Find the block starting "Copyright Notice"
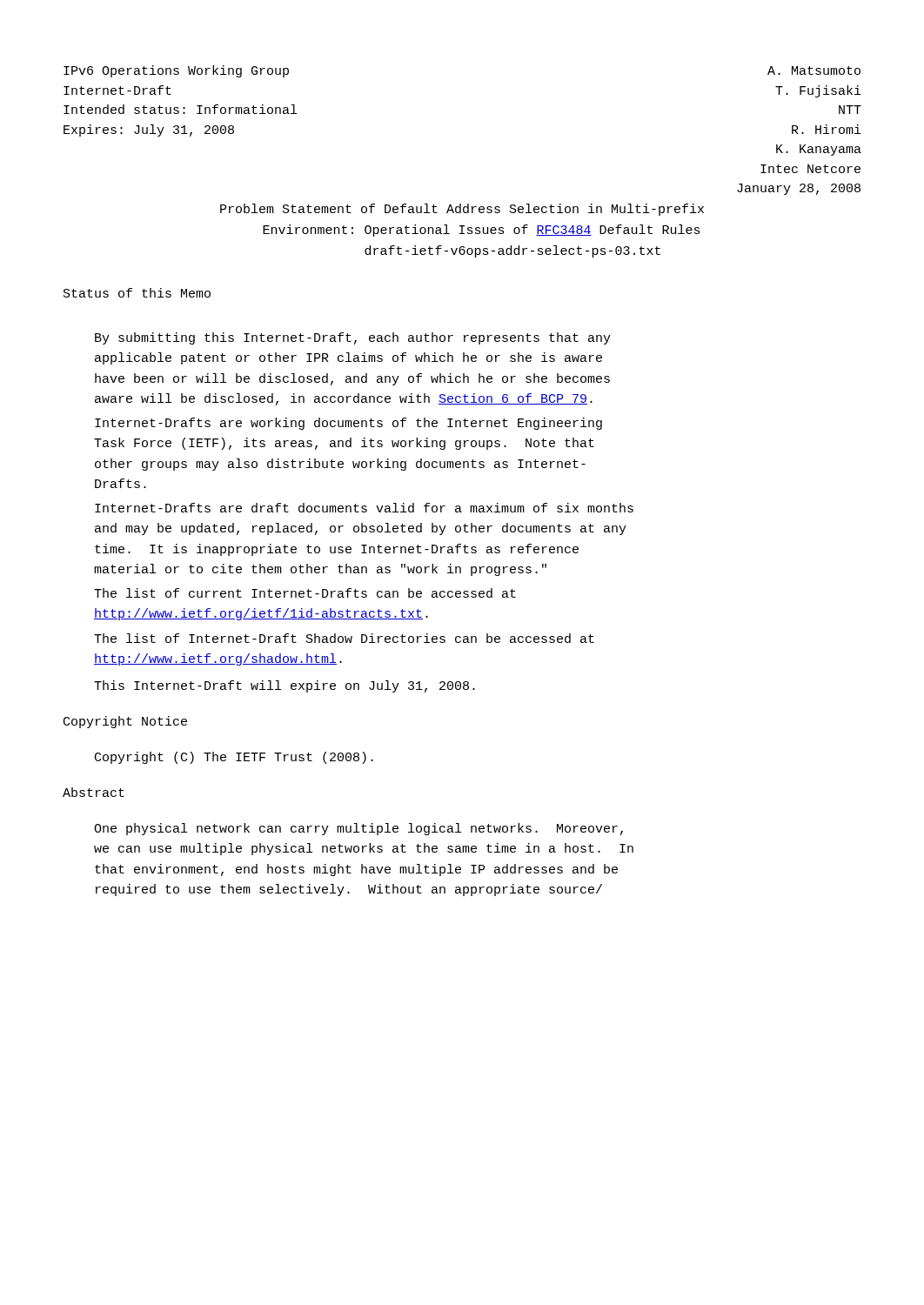The height and width of the screenshot is (1305, 924). coord(125,723)
